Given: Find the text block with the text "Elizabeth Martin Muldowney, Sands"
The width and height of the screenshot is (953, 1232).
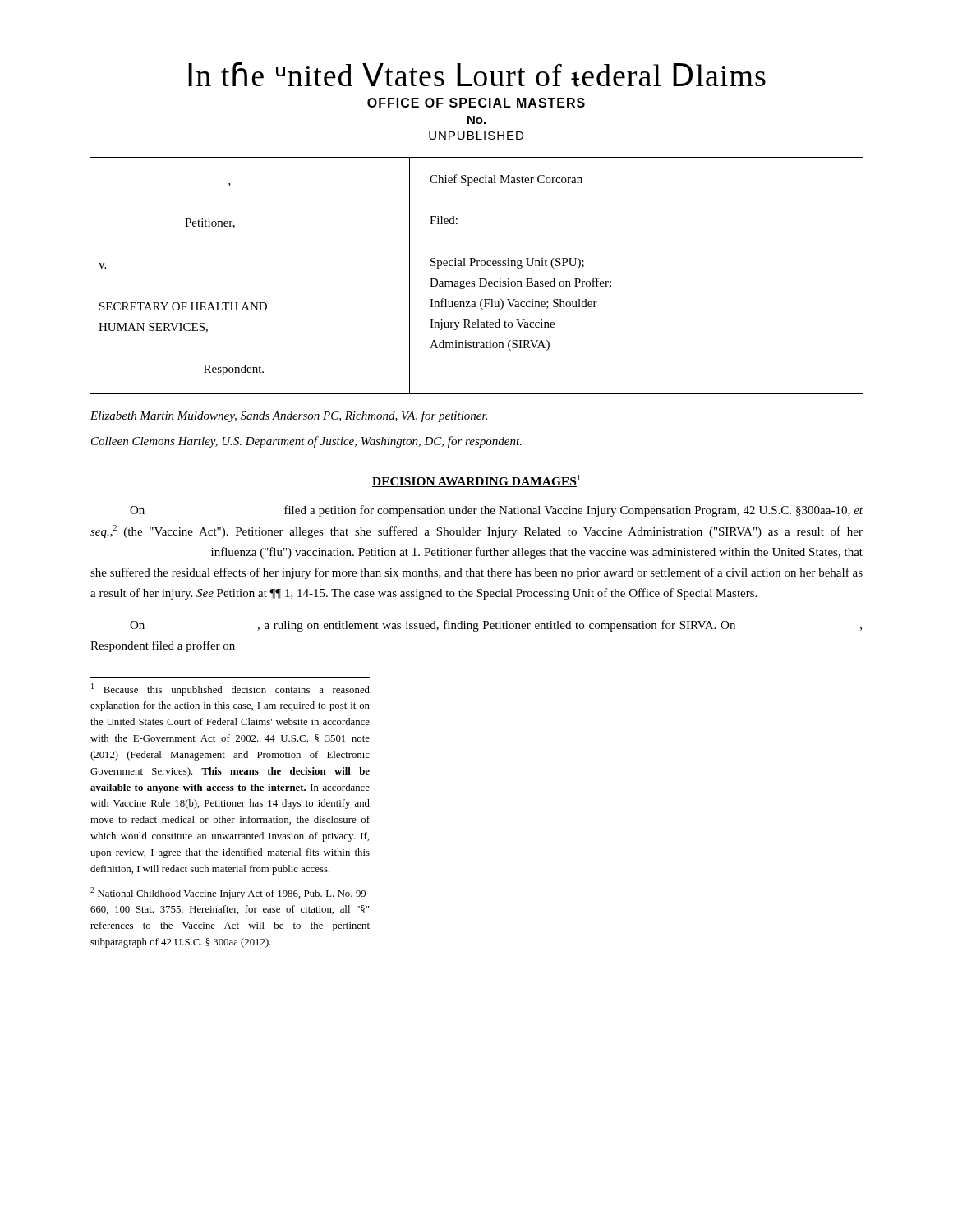Looking at the screenshot, I should pos(289,415).
